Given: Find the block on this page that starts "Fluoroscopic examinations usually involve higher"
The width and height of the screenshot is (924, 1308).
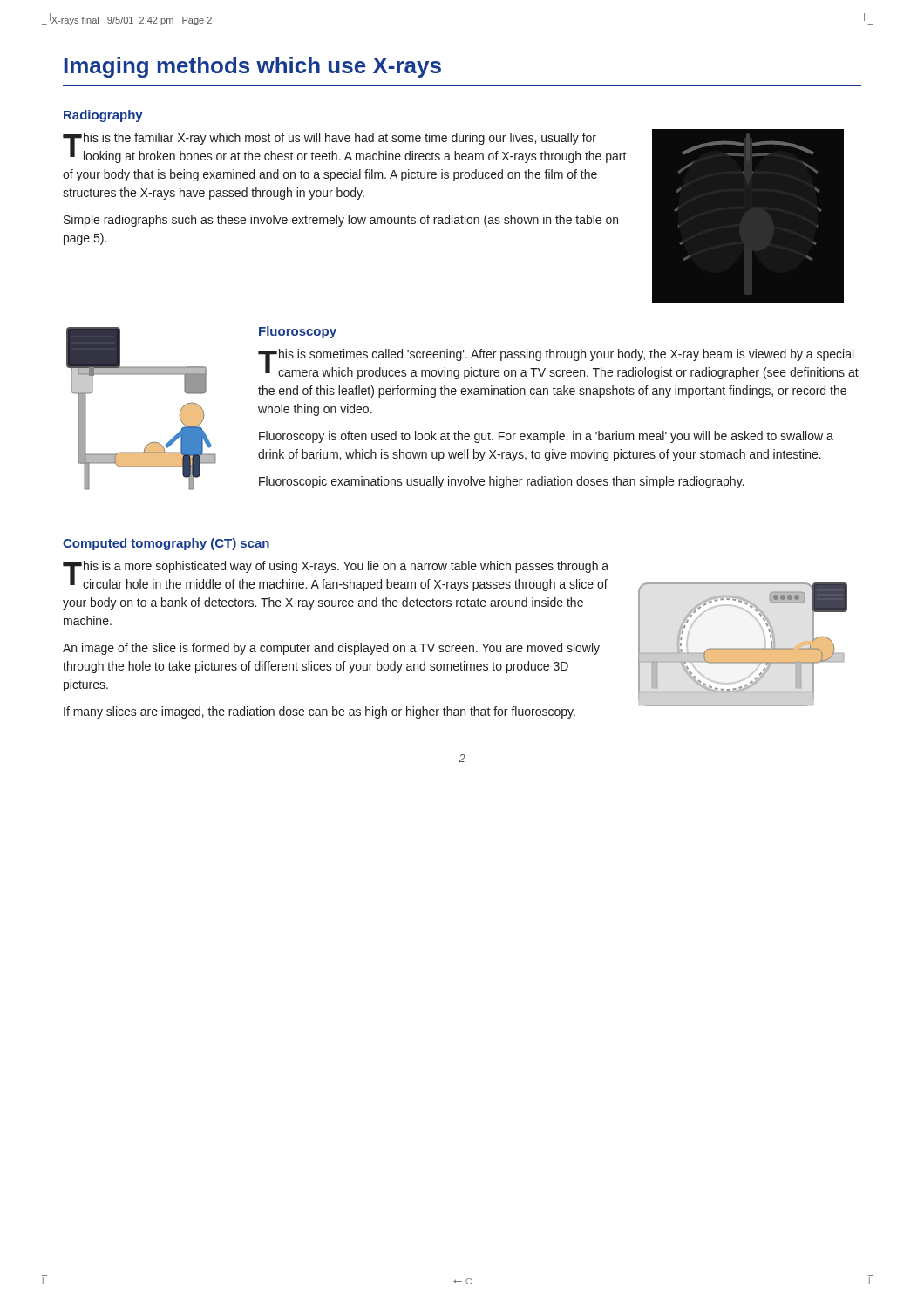Looking at the screenshot, I should tap(560, 482).
